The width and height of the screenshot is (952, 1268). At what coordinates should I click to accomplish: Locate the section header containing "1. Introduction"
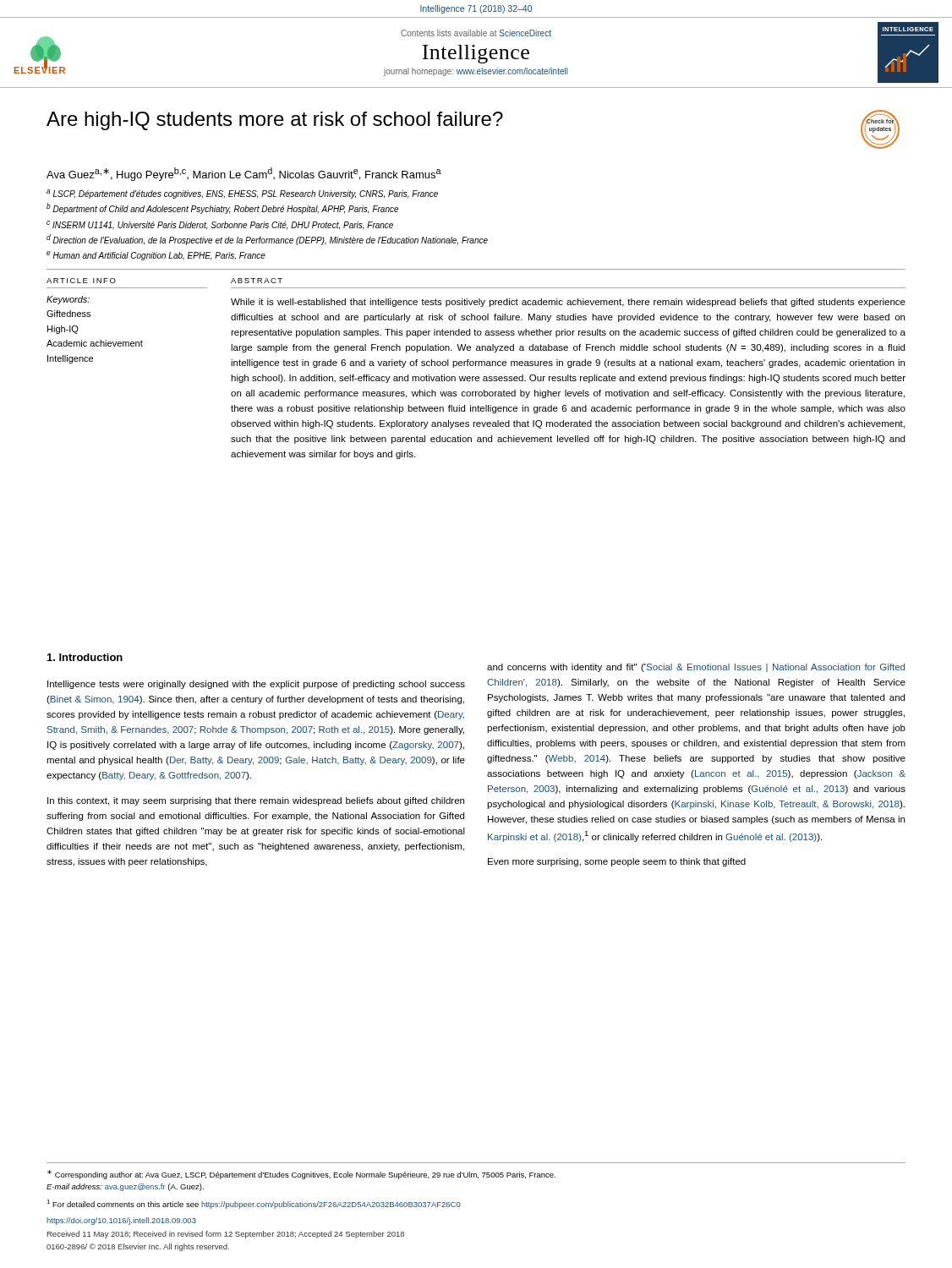click(x=85, y=657)
